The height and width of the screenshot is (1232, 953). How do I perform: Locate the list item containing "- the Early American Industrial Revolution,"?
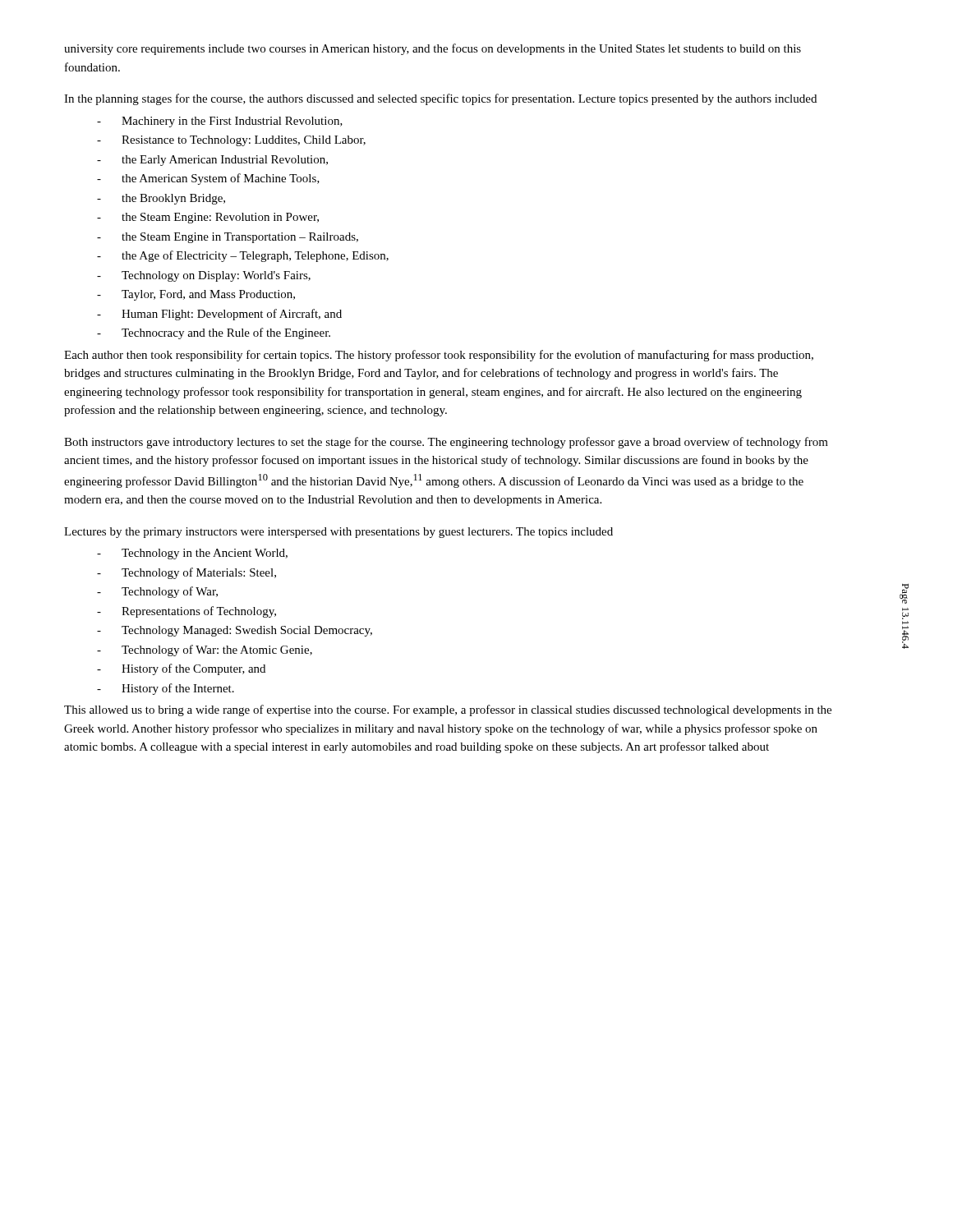click(212, 161)
